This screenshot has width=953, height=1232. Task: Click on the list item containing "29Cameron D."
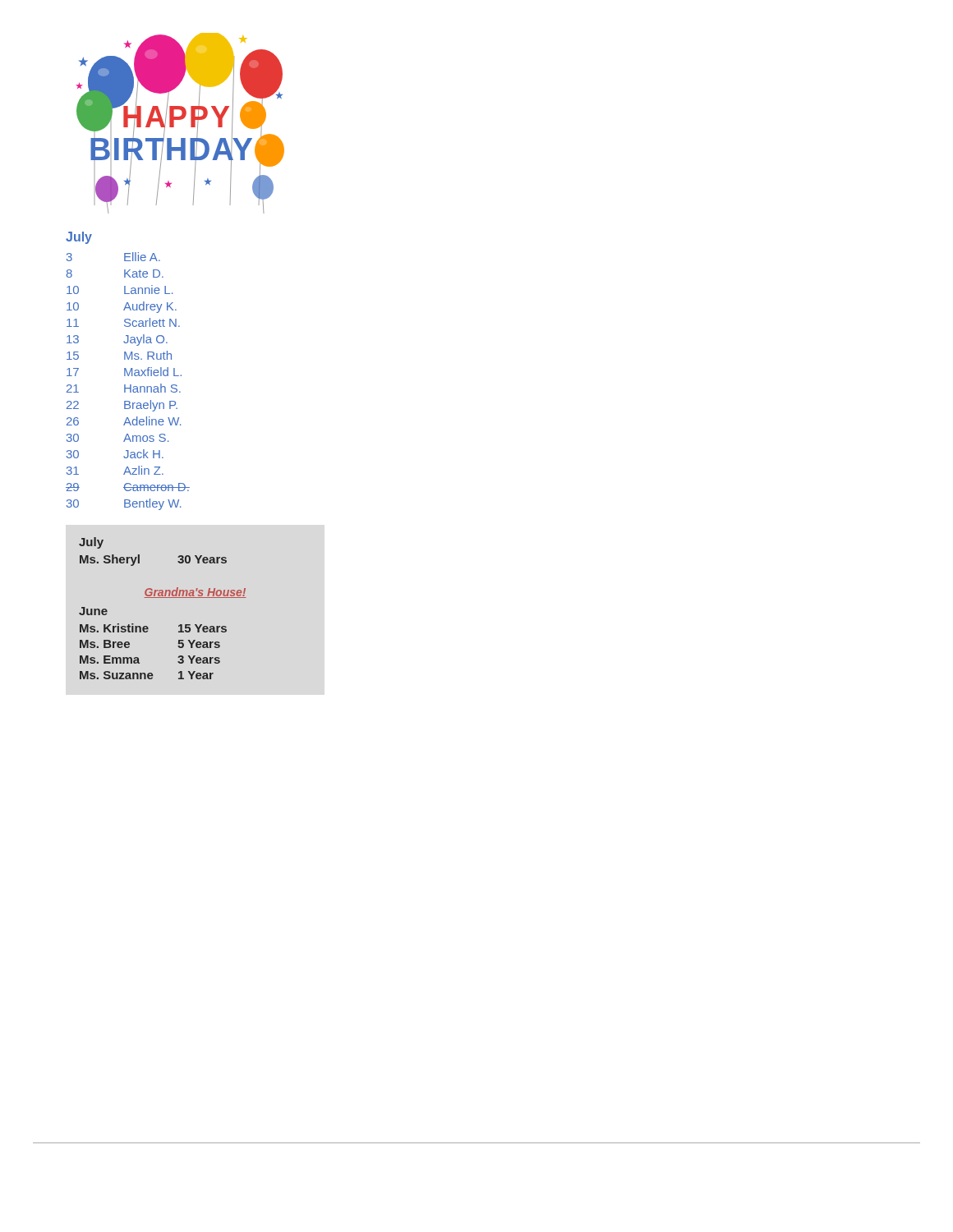[128, 487]
